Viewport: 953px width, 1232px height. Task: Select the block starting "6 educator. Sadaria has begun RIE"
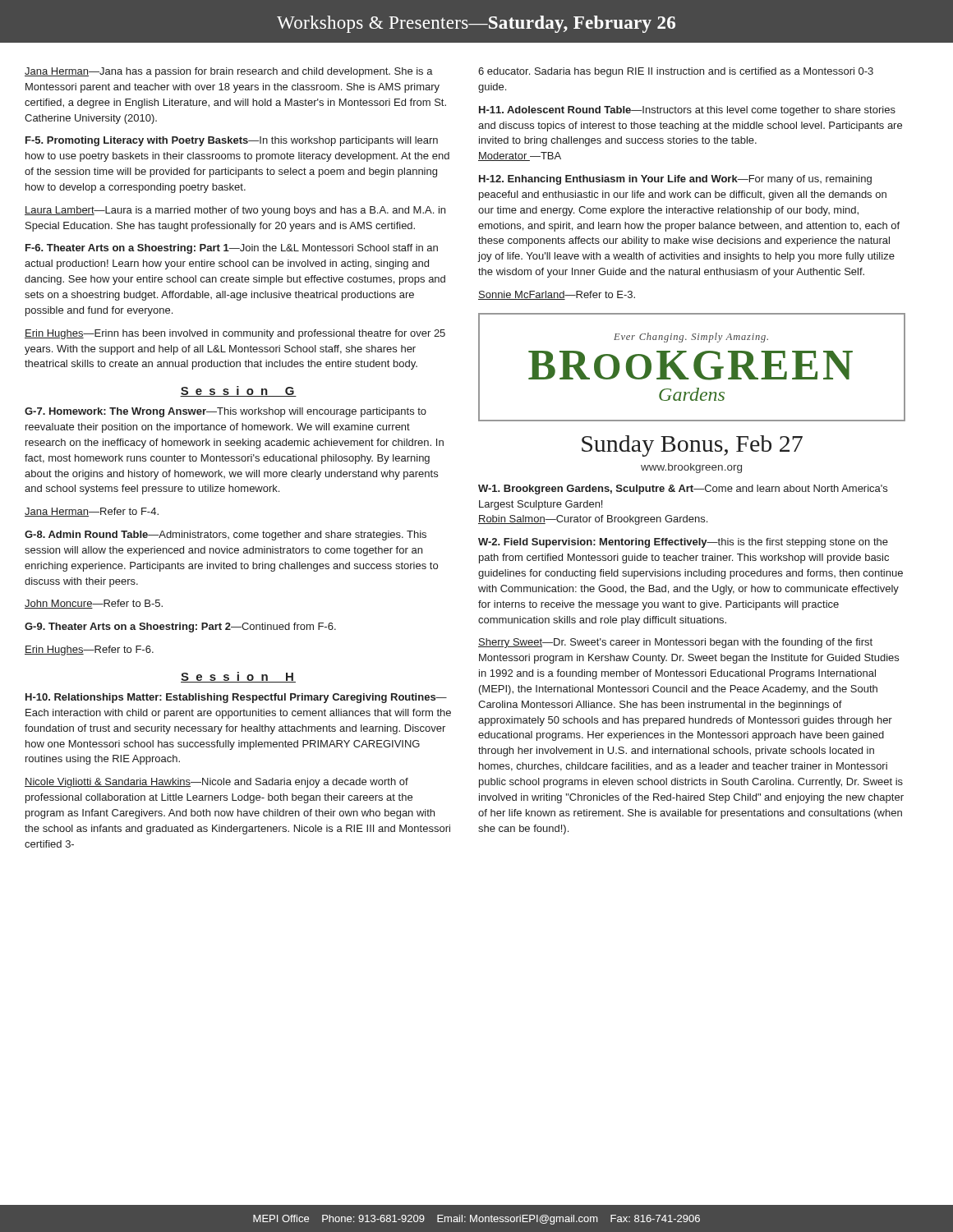(x=676, y=79)
